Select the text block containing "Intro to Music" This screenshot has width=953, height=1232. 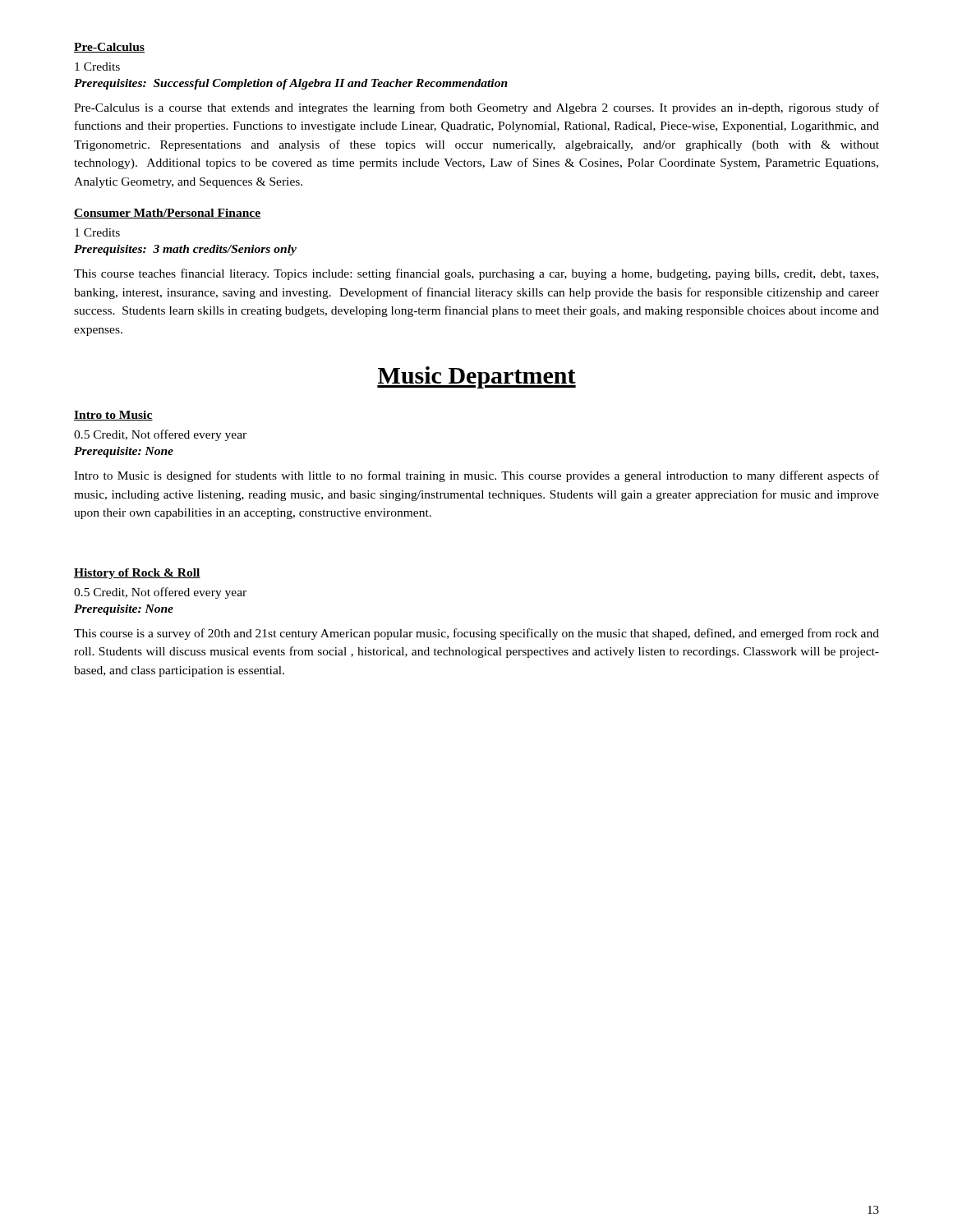[476, 494]
